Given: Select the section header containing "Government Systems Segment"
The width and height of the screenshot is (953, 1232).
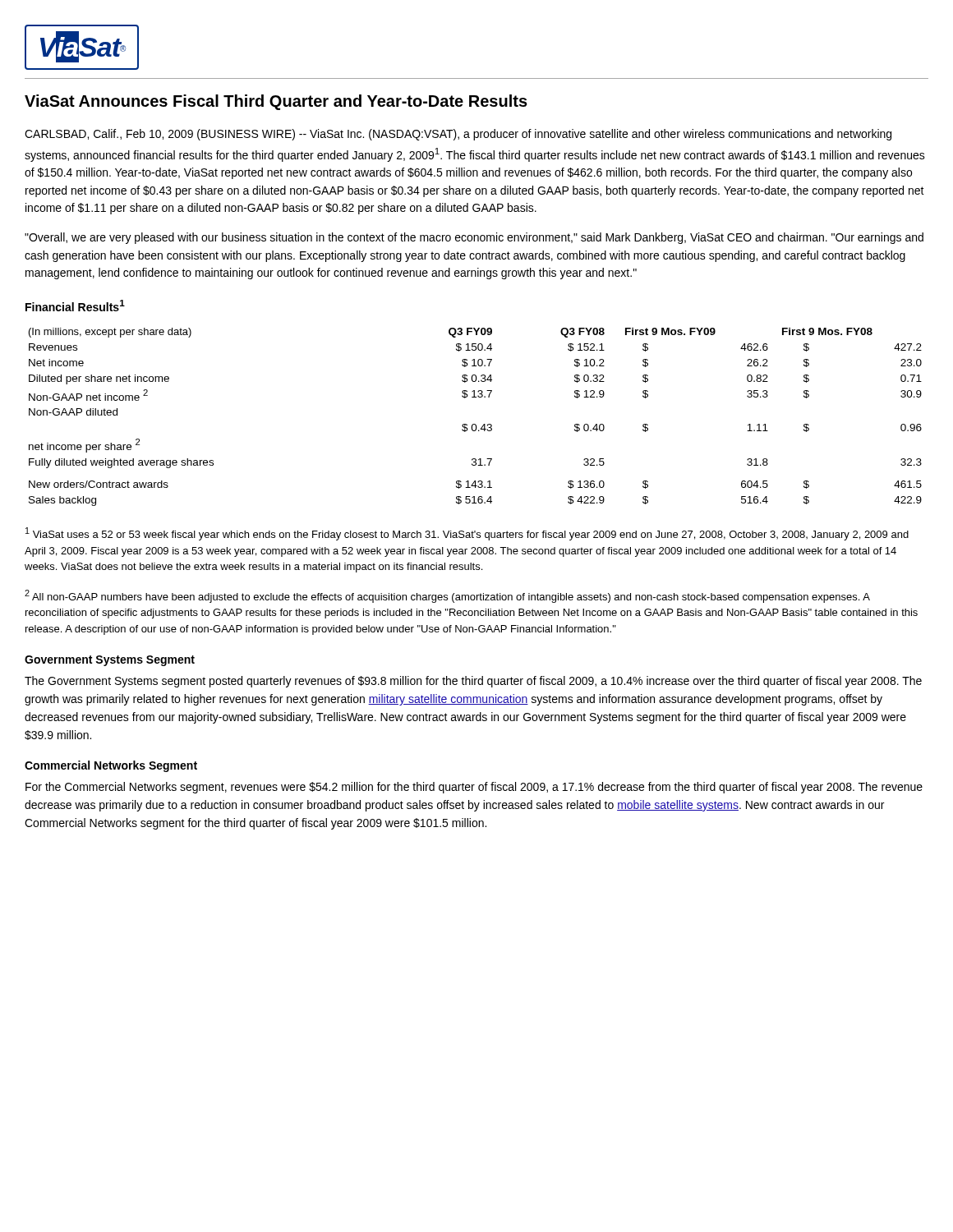Looking at the screenshot, I should pyautogui.click(x=110, y=660).
